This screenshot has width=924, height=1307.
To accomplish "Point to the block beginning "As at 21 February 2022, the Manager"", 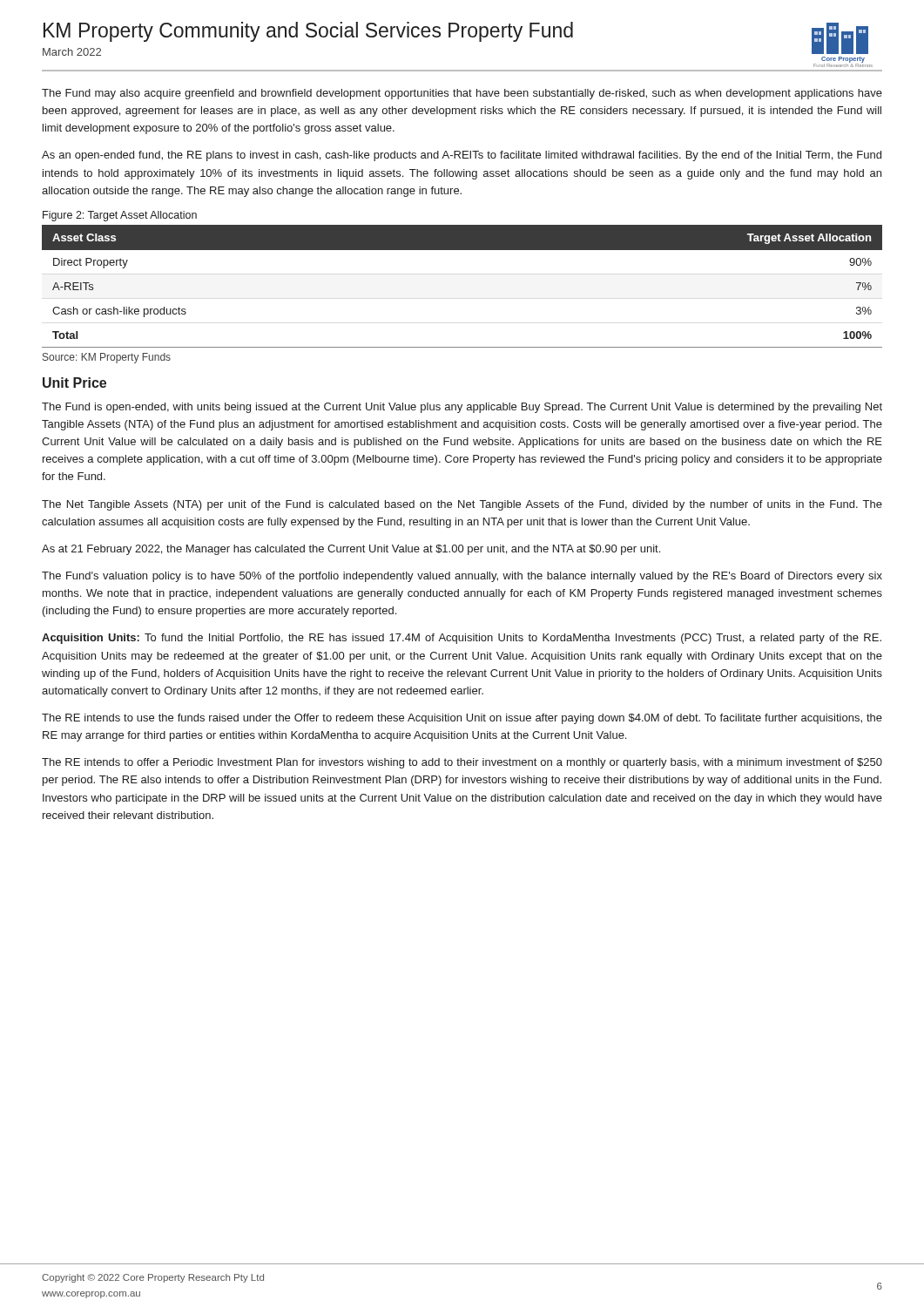I will tap(352, 548).
